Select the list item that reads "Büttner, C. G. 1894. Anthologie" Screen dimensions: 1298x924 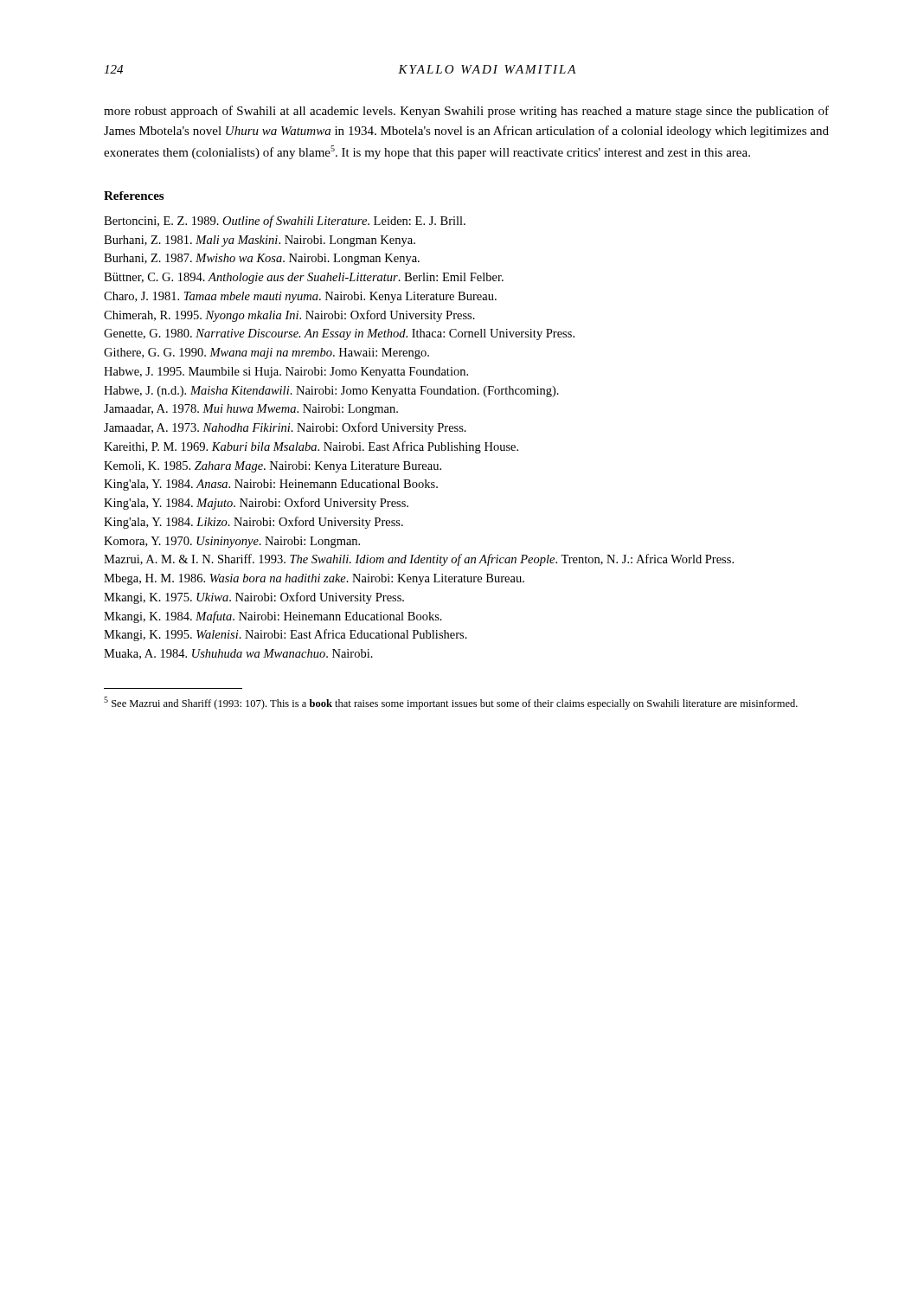pyautogui.click(x=304, y=277)
